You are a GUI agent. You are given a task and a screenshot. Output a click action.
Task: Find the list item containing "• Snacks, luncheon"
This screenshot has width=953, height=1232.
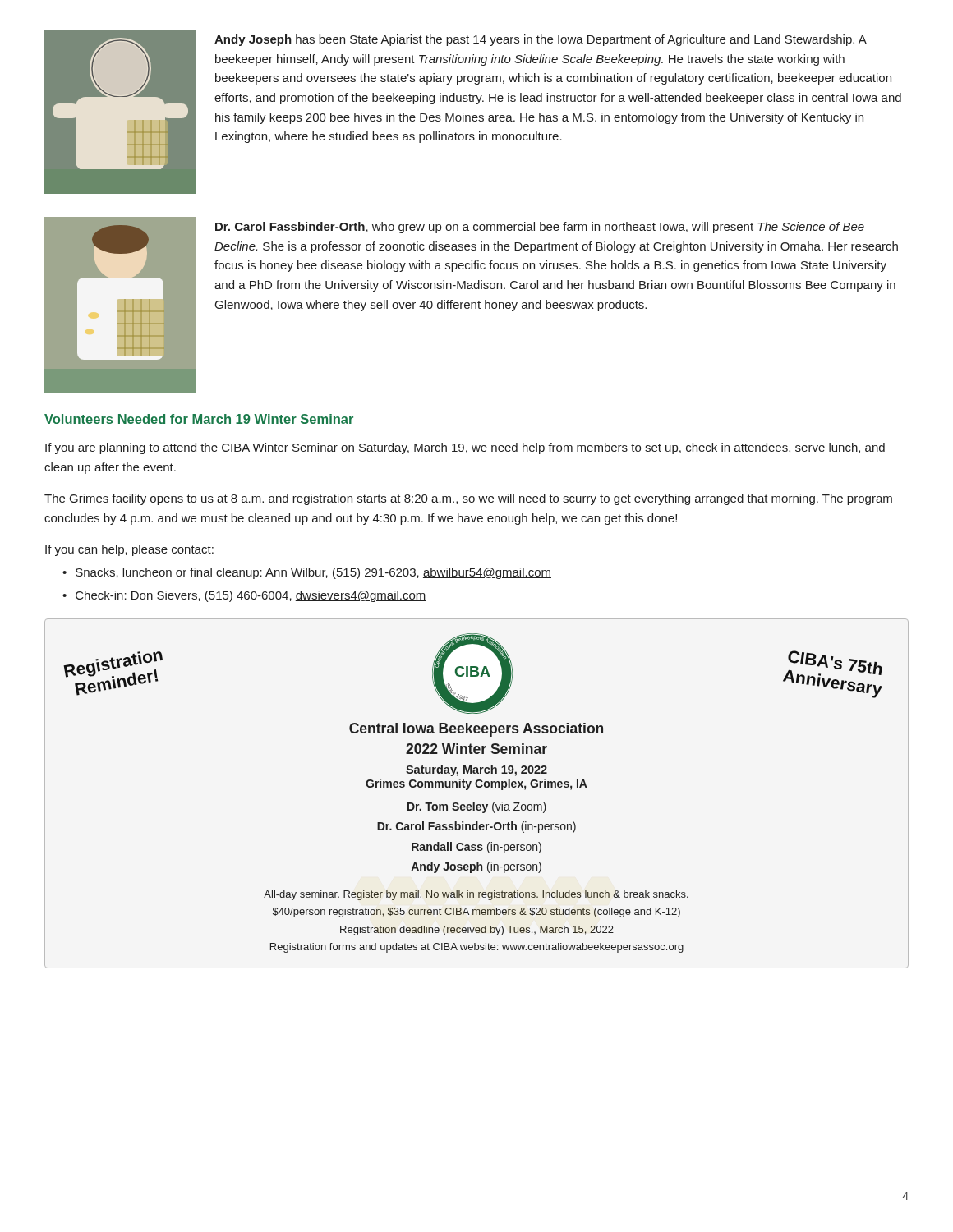tap(307, 572)
